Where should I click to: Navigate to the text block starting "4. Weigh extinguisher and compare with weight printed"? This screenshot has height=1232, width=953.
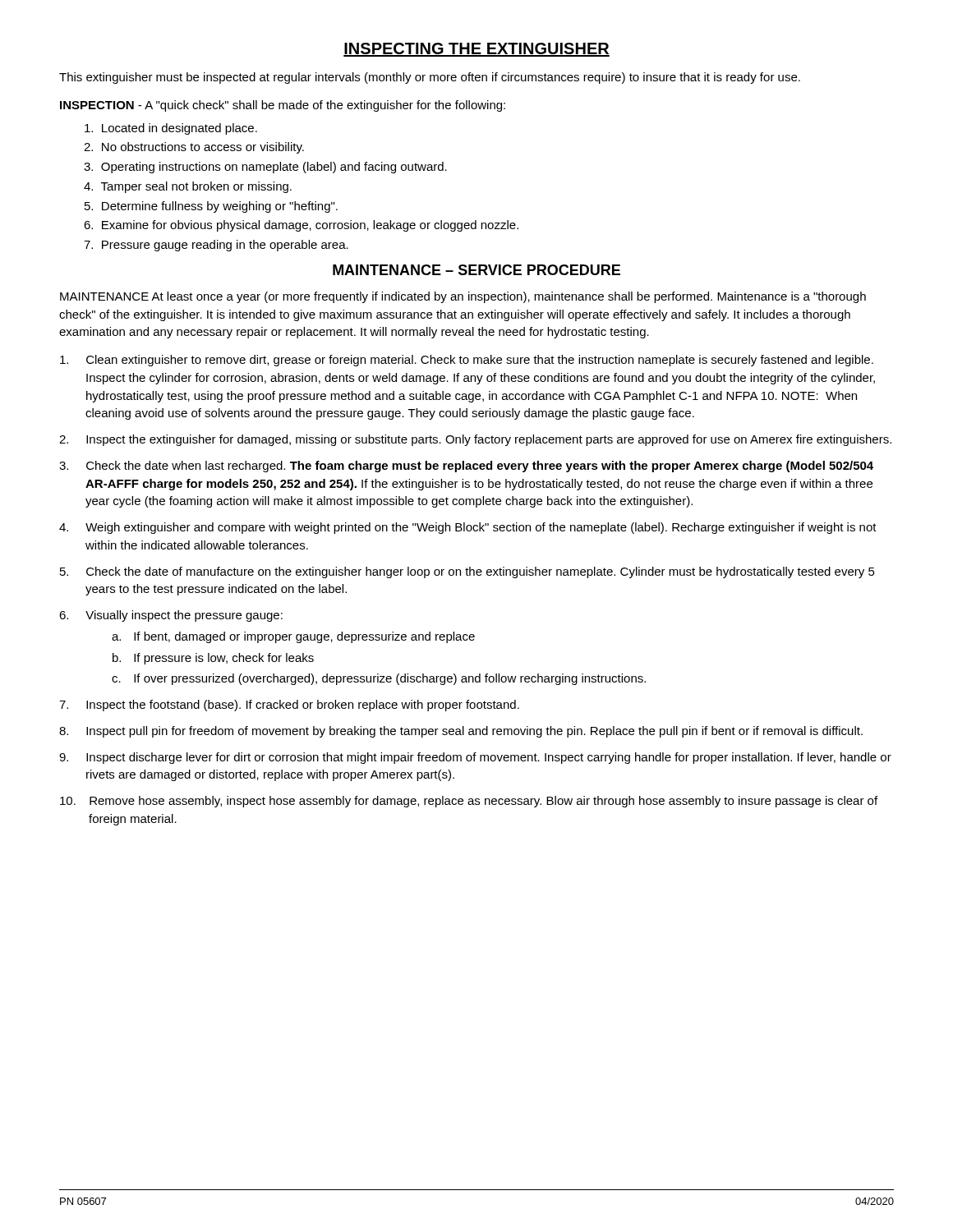tap(468, 535)
